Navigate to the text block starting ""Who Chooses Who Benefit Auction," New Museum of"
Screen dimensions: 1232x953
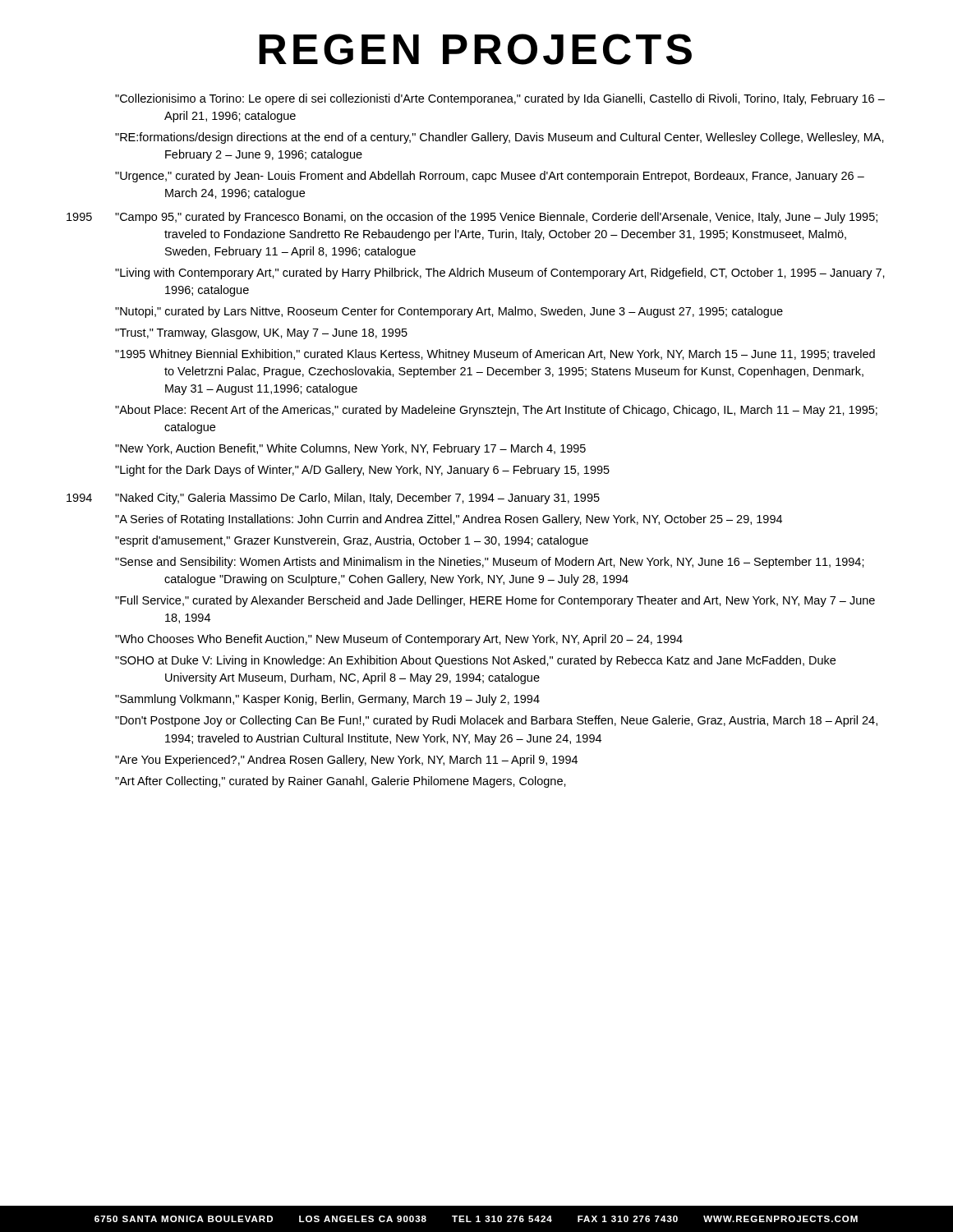[501, 640]
